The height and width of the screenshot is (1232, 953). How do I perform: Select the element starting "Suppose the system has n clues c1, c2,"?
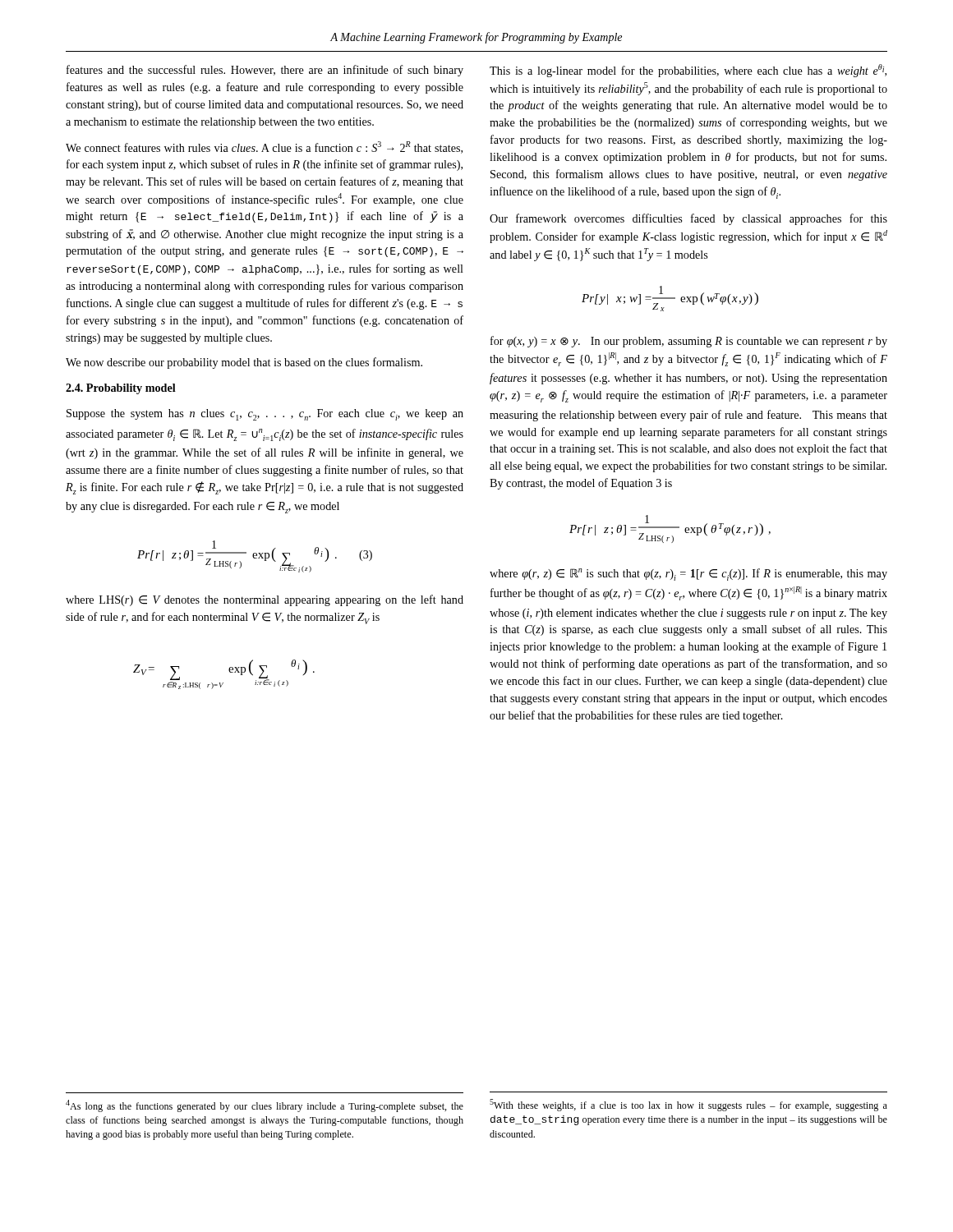(x=265, y=461)
